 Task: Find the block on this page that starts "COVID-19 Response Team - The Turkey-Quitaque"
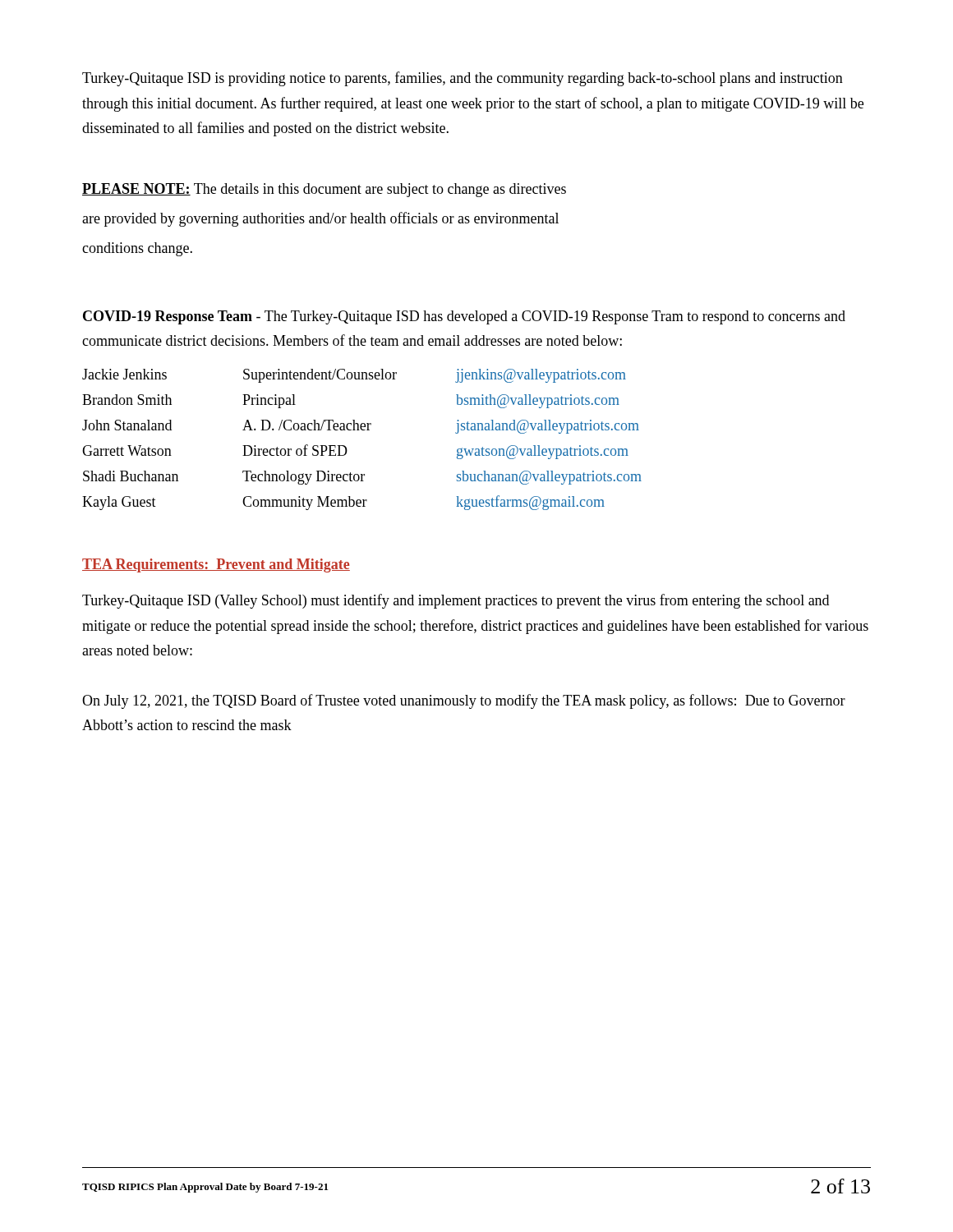(476, 329)
